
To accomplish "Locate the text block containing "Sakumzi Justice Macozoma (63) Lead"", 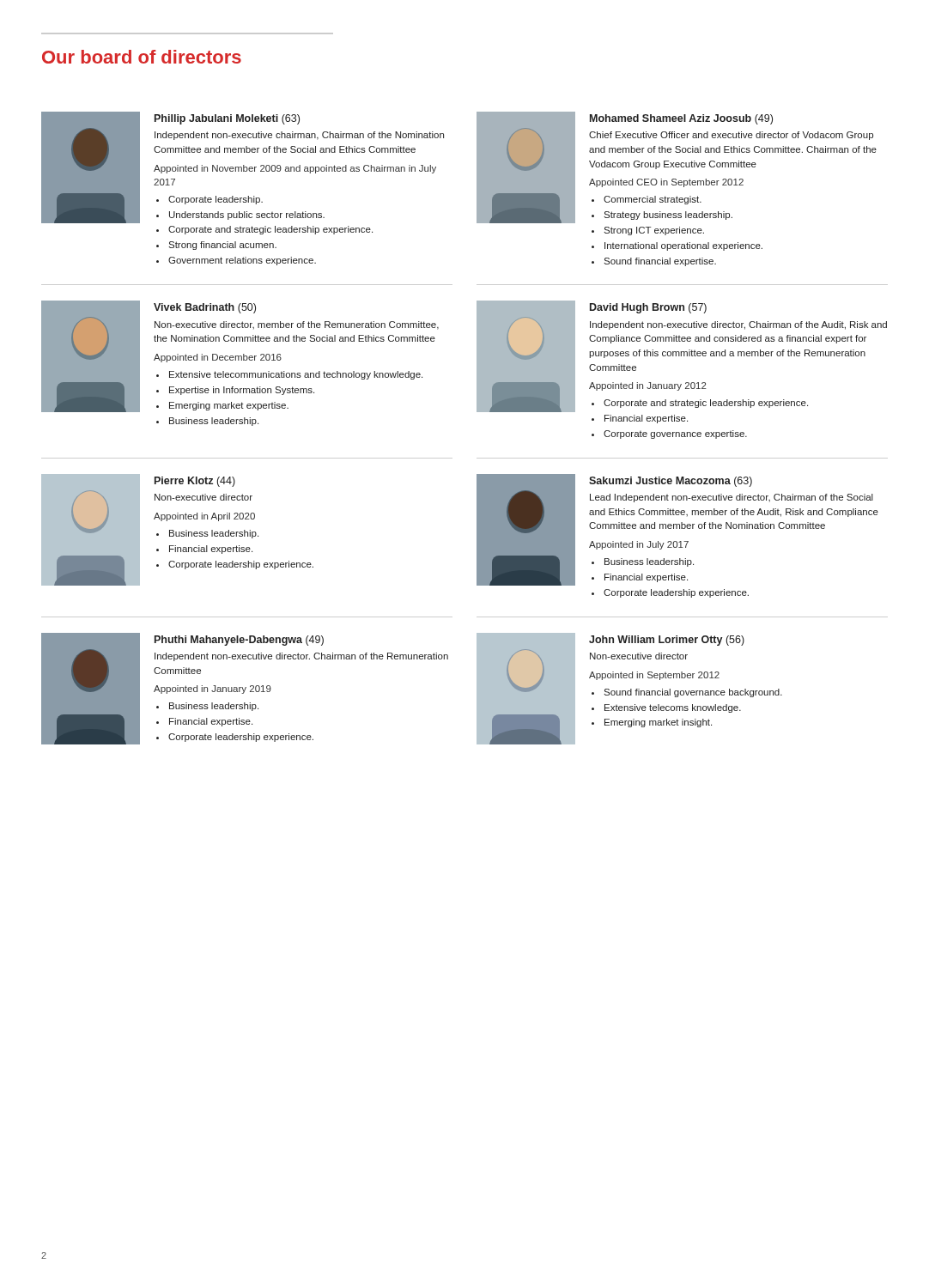I will 682,537.
